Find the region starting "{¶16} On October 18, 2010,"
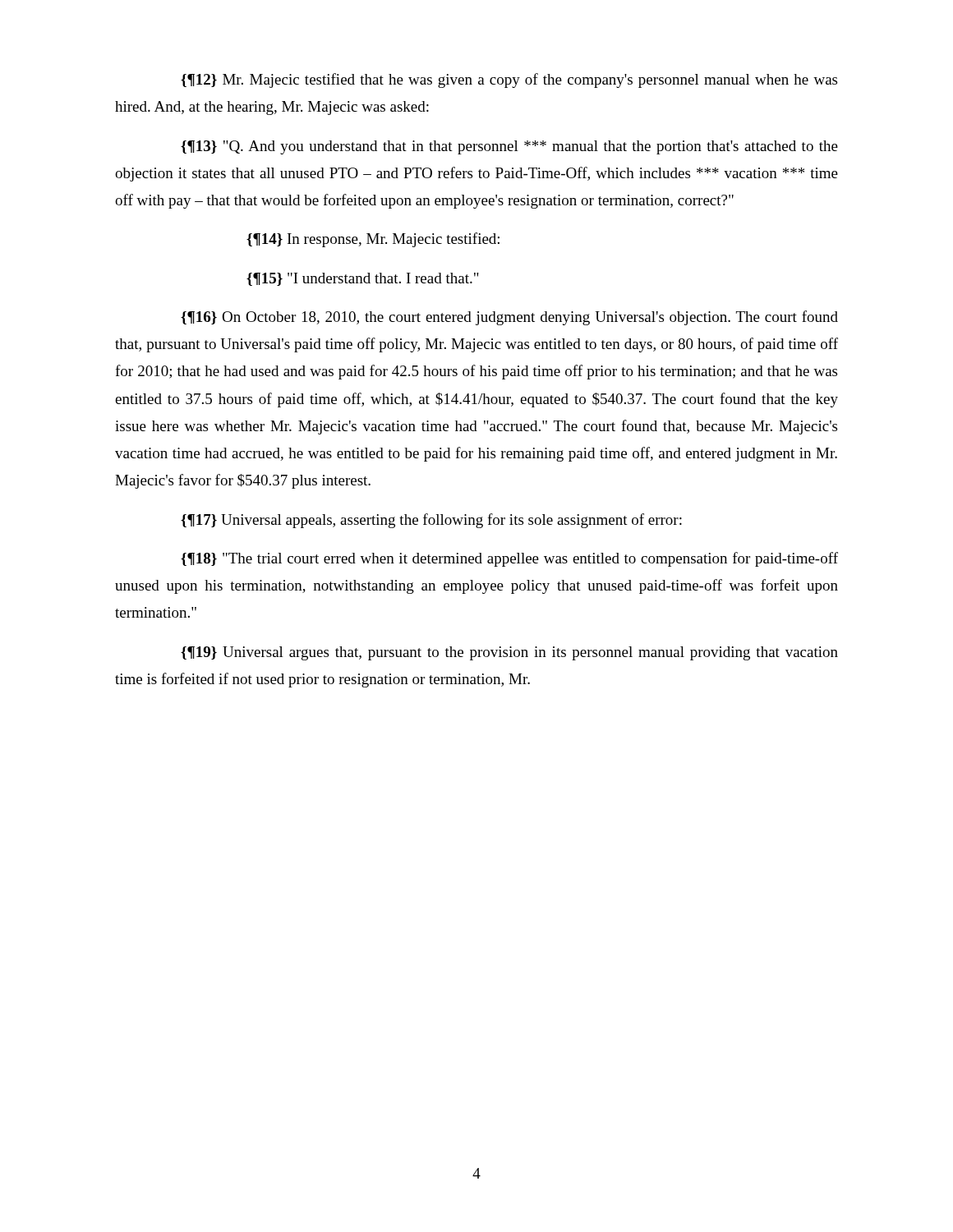 point(476,398)
